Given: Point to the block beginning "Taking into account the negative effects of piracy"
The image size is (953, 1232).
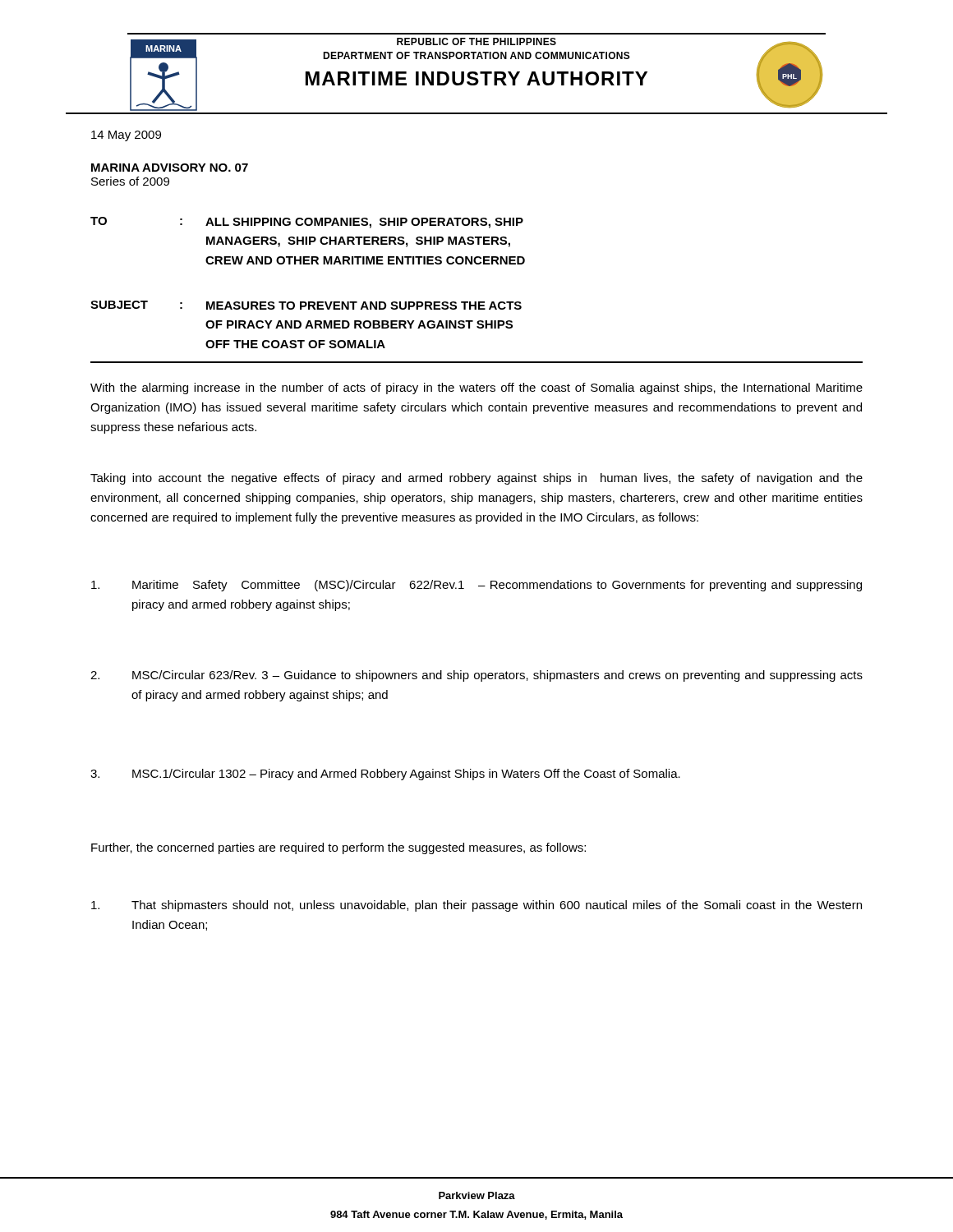Looking at the screenshot, I should pos(476,497).
